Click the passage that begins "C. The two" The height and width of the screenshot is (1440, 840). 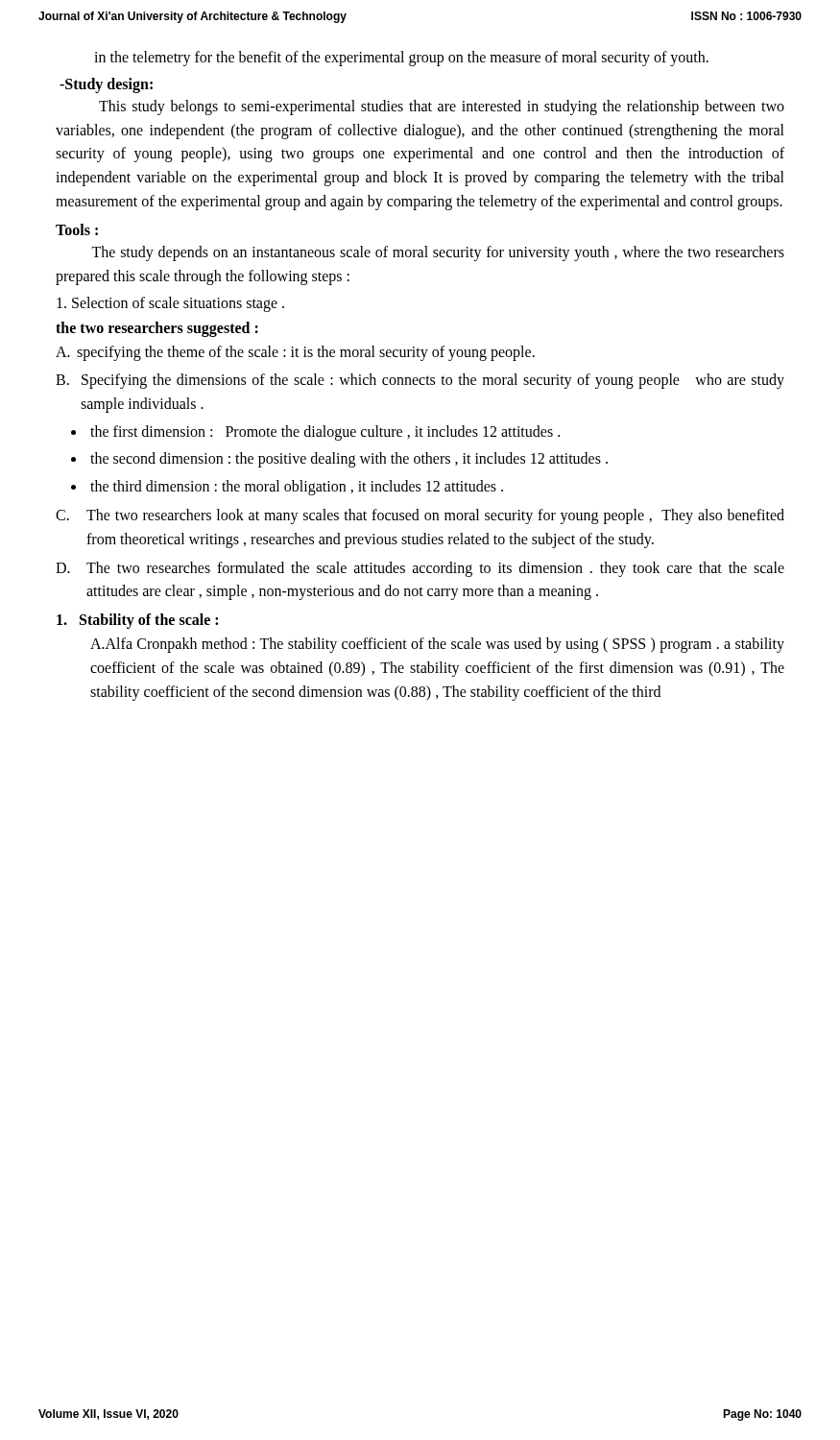click(x=420, y=528)
